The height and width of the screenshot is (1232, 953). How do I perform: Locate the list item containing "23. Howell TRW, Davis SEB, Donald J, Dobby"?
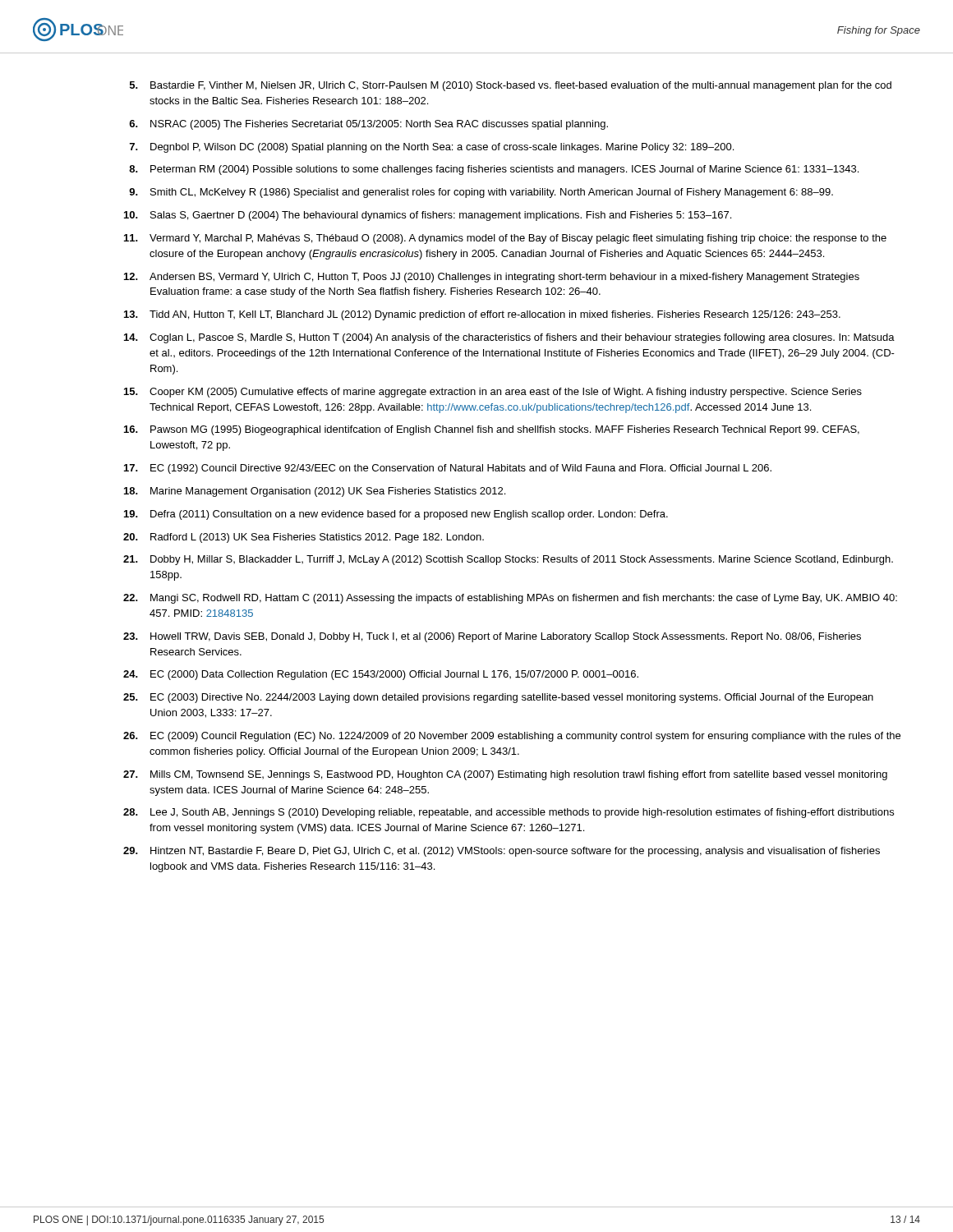(x=509, y=644)
